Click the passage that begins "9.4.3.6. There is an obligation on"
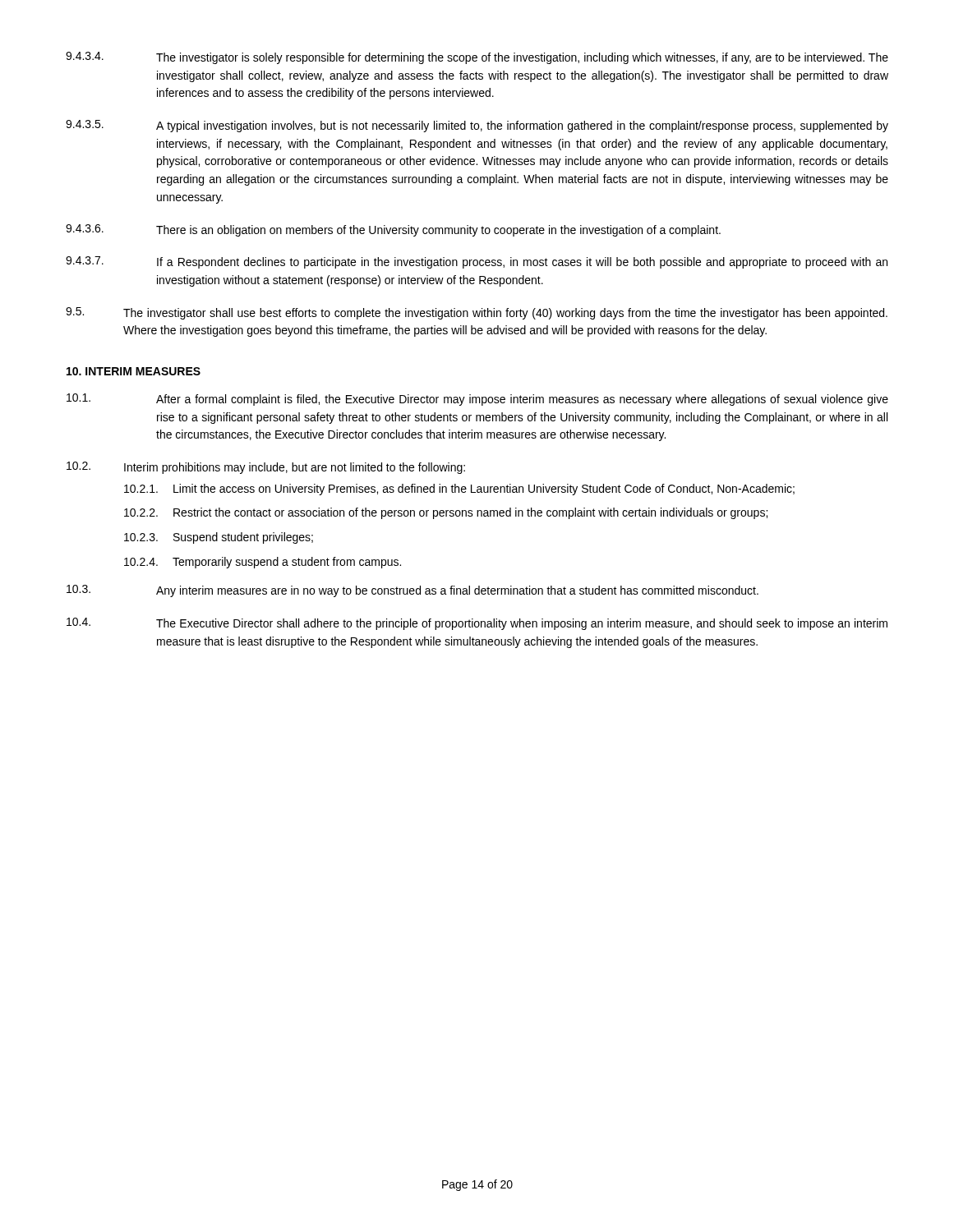This screenshot has width=954, height=1232. tap(477, 230)
